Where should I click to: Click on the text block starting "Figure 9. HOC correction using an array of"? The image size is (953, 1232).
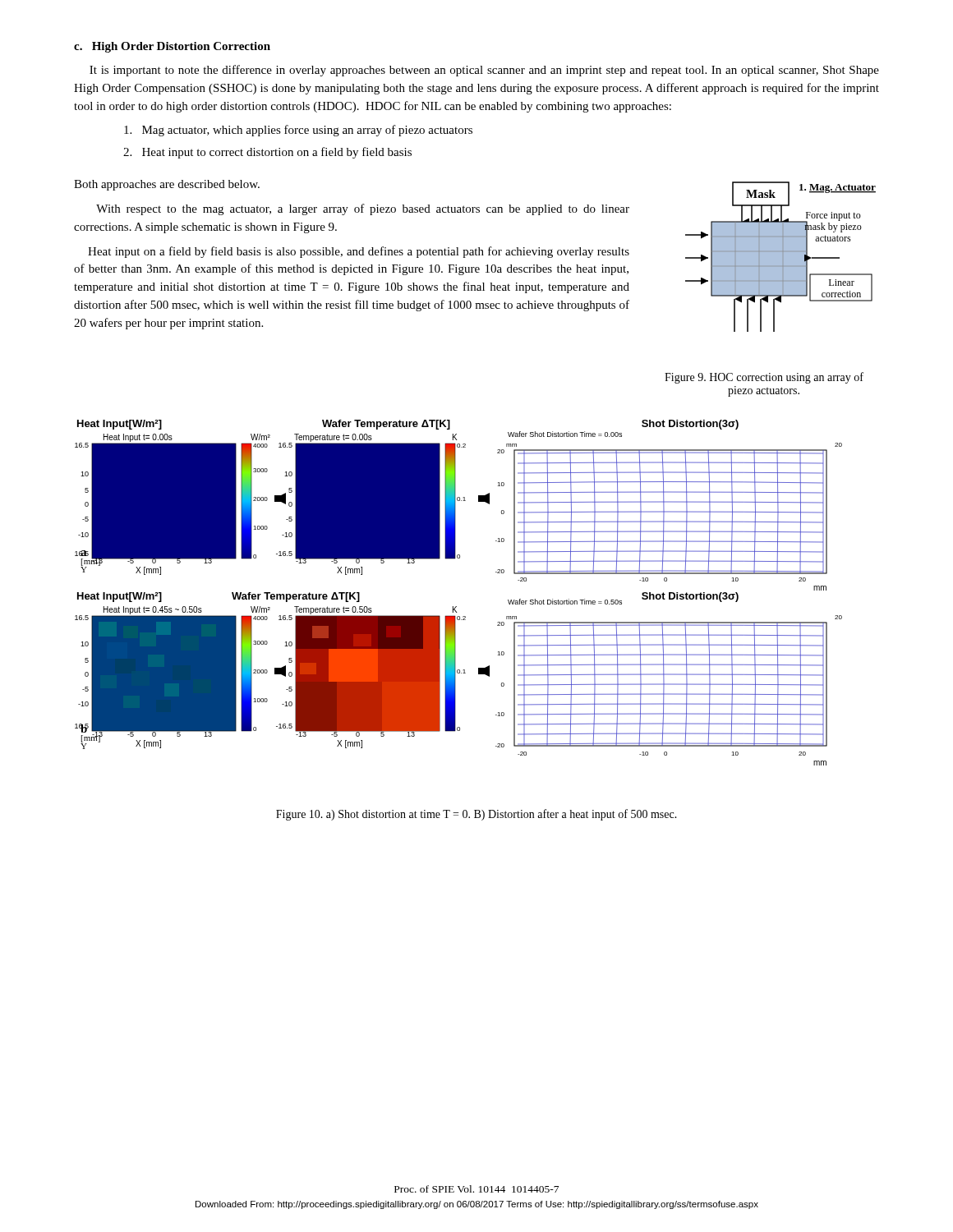pos(764,384)
